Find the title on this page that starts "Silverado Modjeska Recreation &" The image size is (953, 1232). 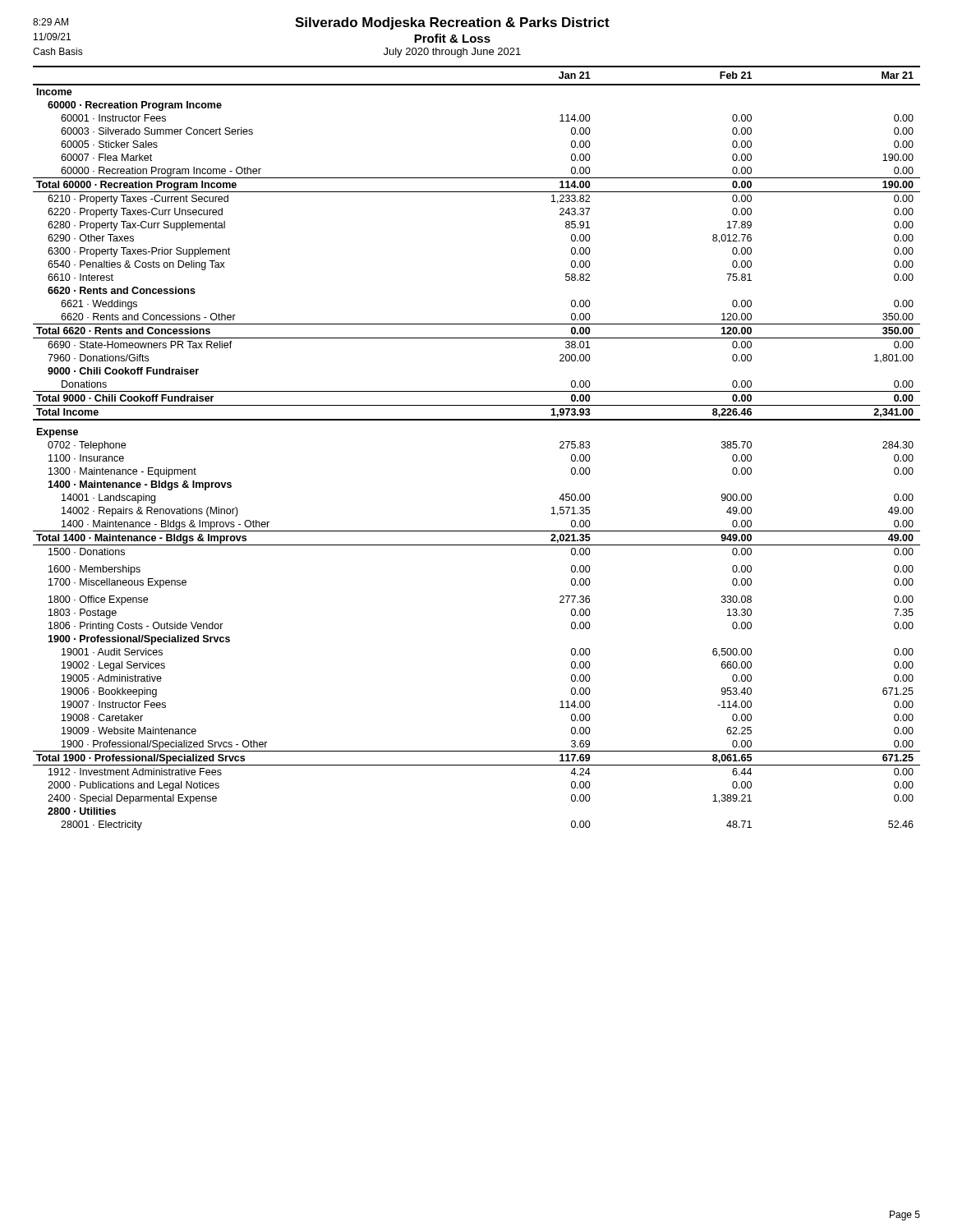(452, 23)
